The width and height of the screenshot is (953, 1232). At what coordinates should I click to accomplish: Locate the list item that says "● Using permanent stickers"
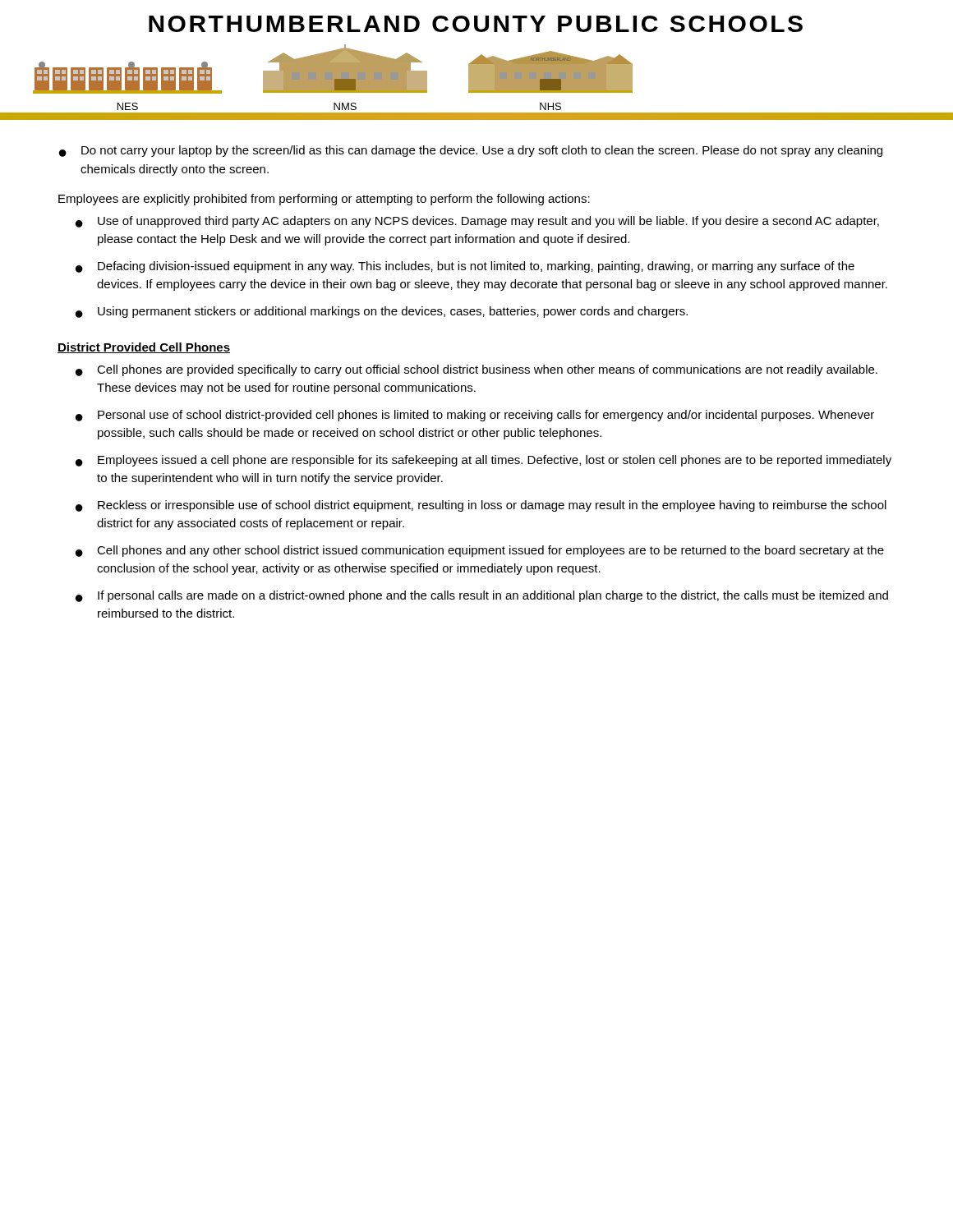[381, 313]
